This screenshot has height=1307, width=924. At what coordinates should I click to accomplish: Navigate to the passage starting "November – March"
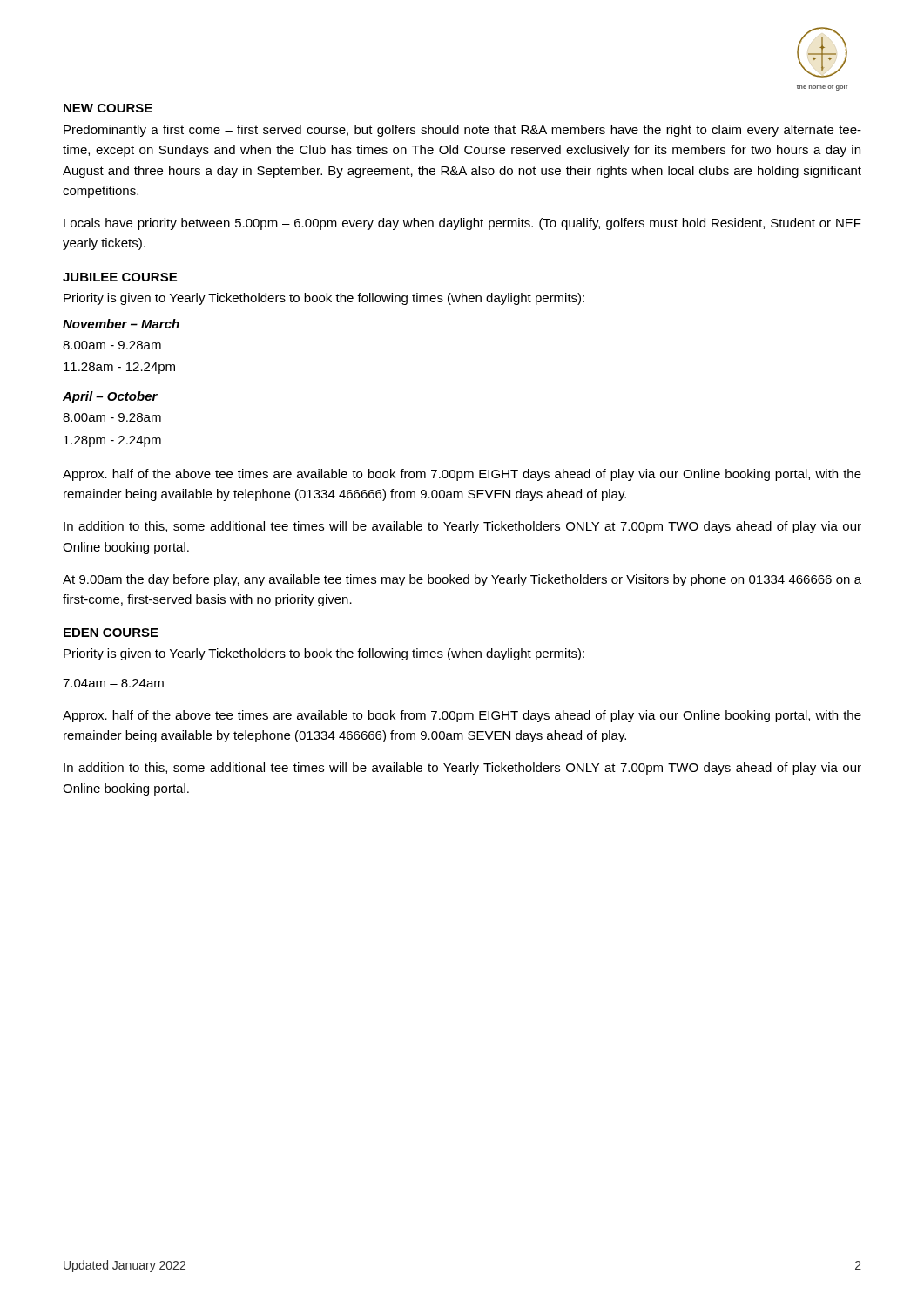[x=121, y=323]
